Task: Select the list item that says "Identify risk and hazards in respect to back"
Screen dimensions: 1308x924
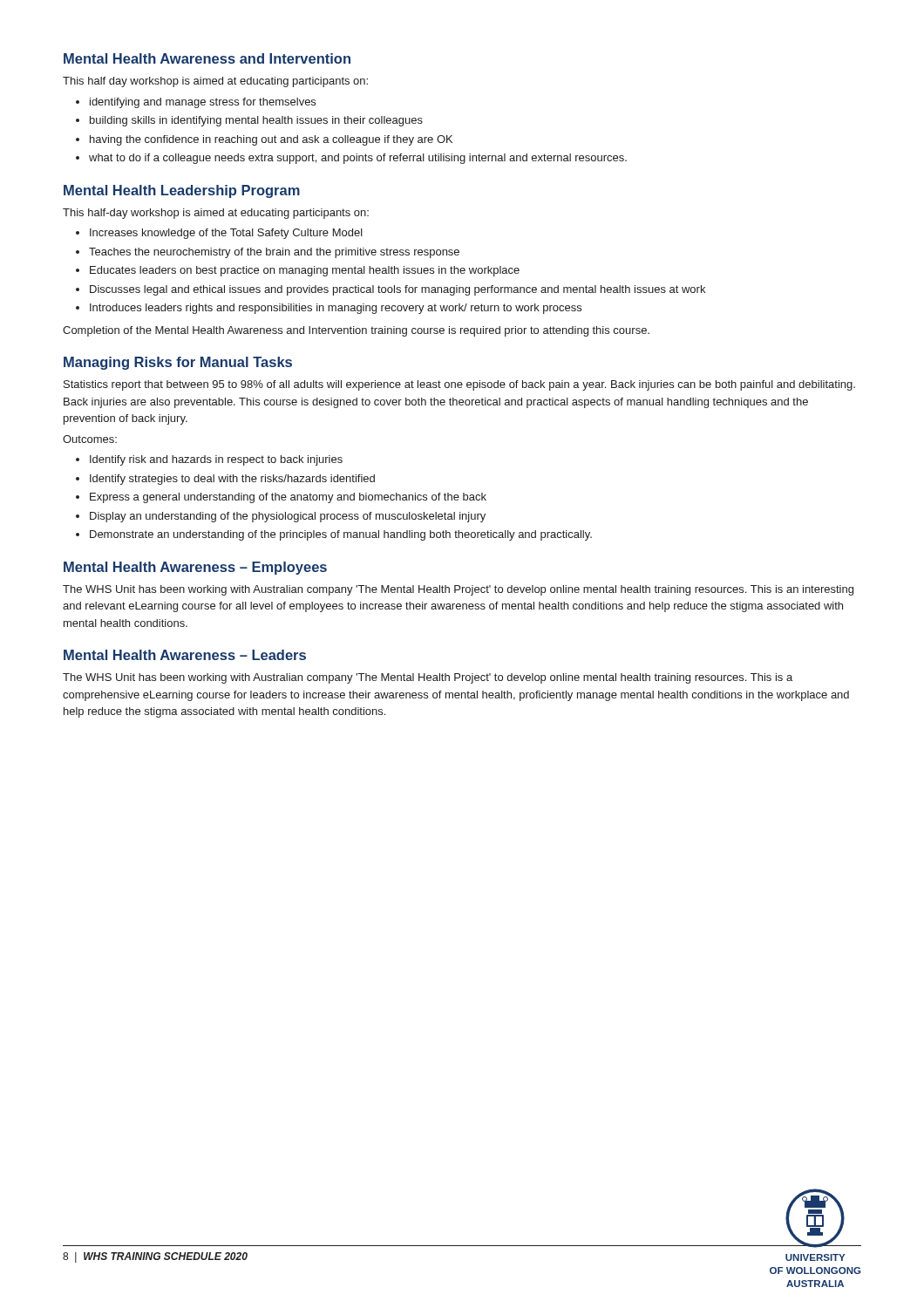Action: pyautogui.click(x=216, y=459)
